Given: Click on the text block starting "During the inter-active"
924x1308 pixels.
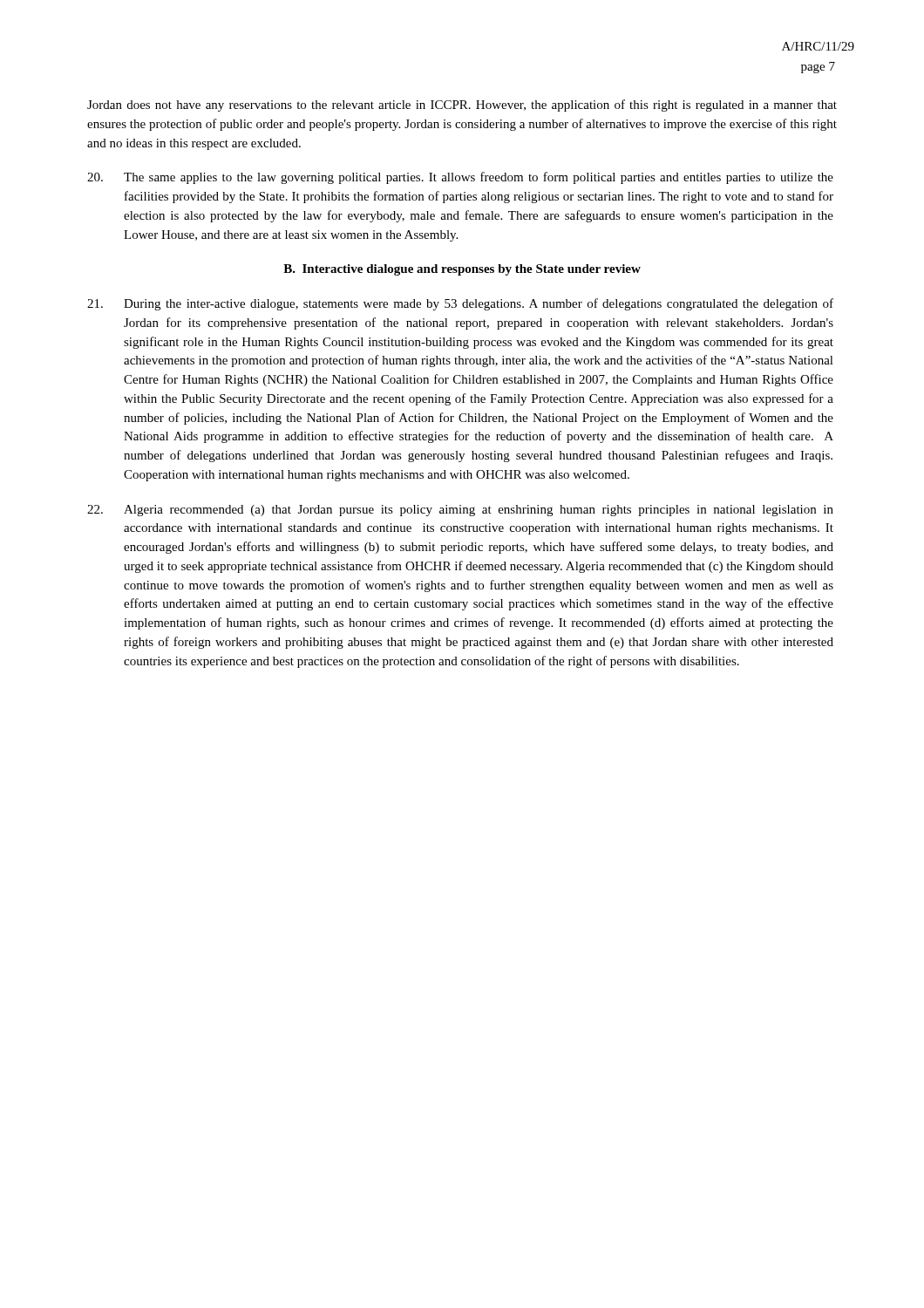Looking at the screenshot, I should [x=460, y=390].
